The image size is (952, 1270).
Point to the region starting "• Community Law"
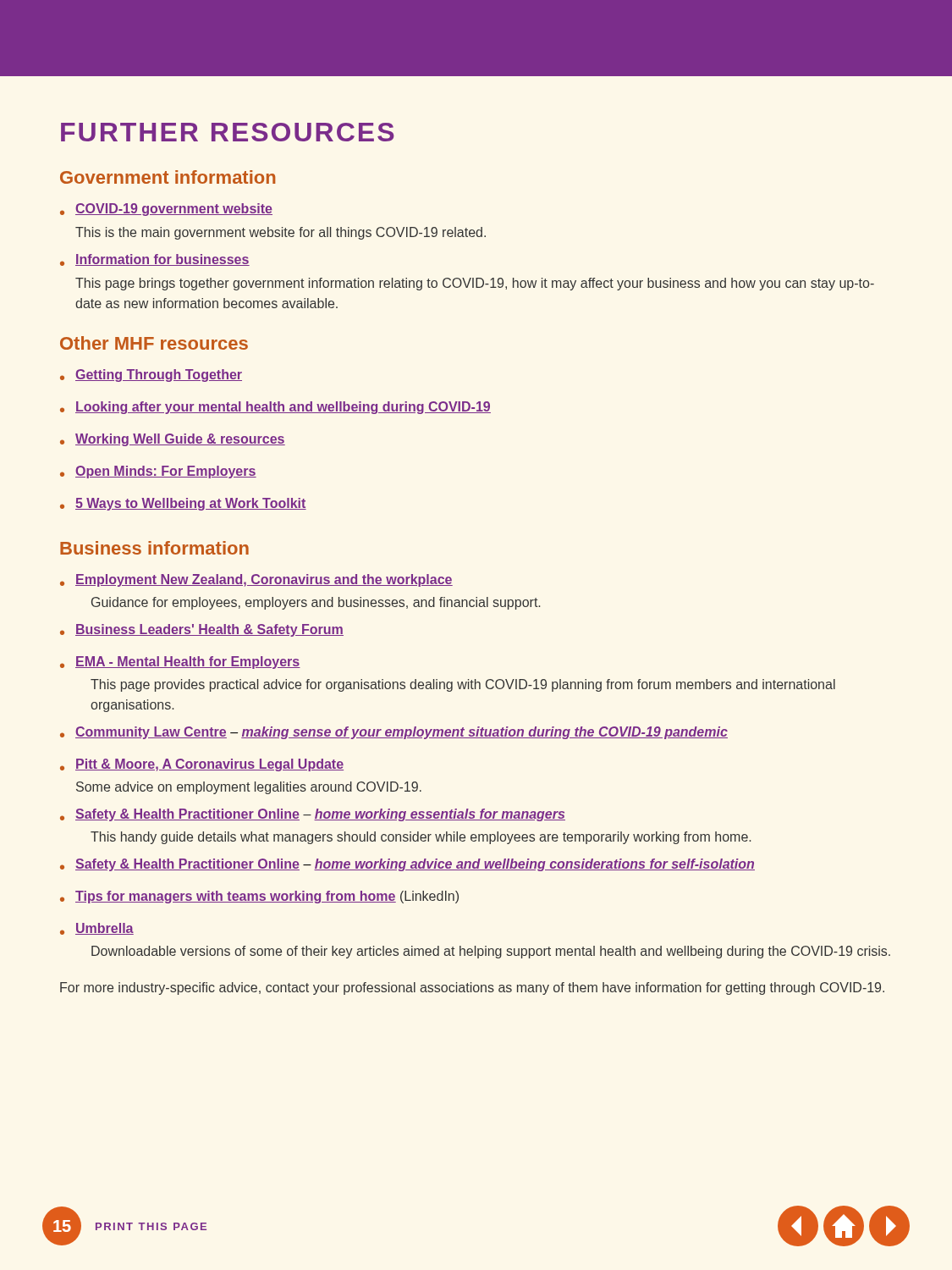(393, 735)
